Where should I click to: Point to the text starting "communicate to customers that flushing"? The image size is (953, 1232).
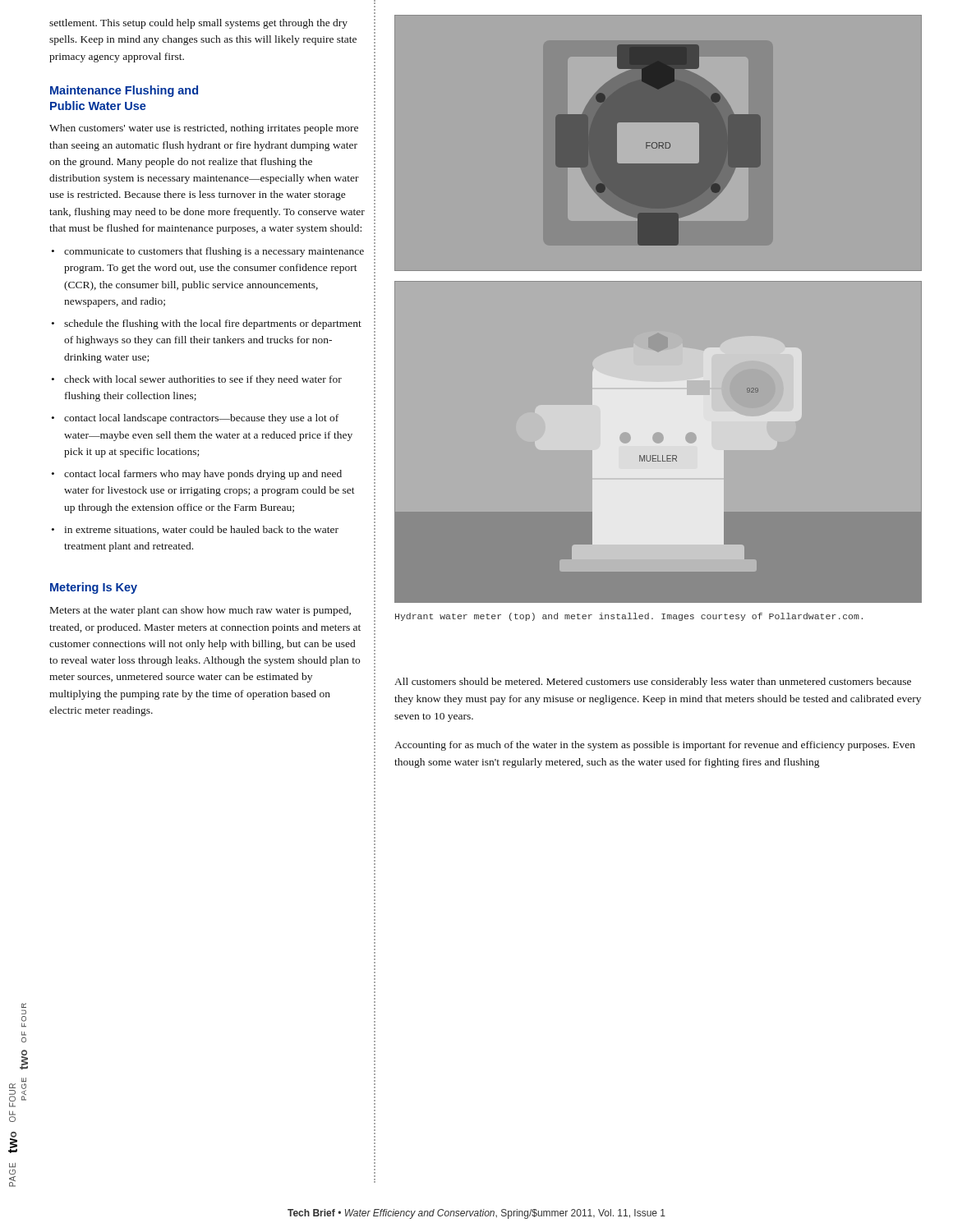click(x=207, y=277)
